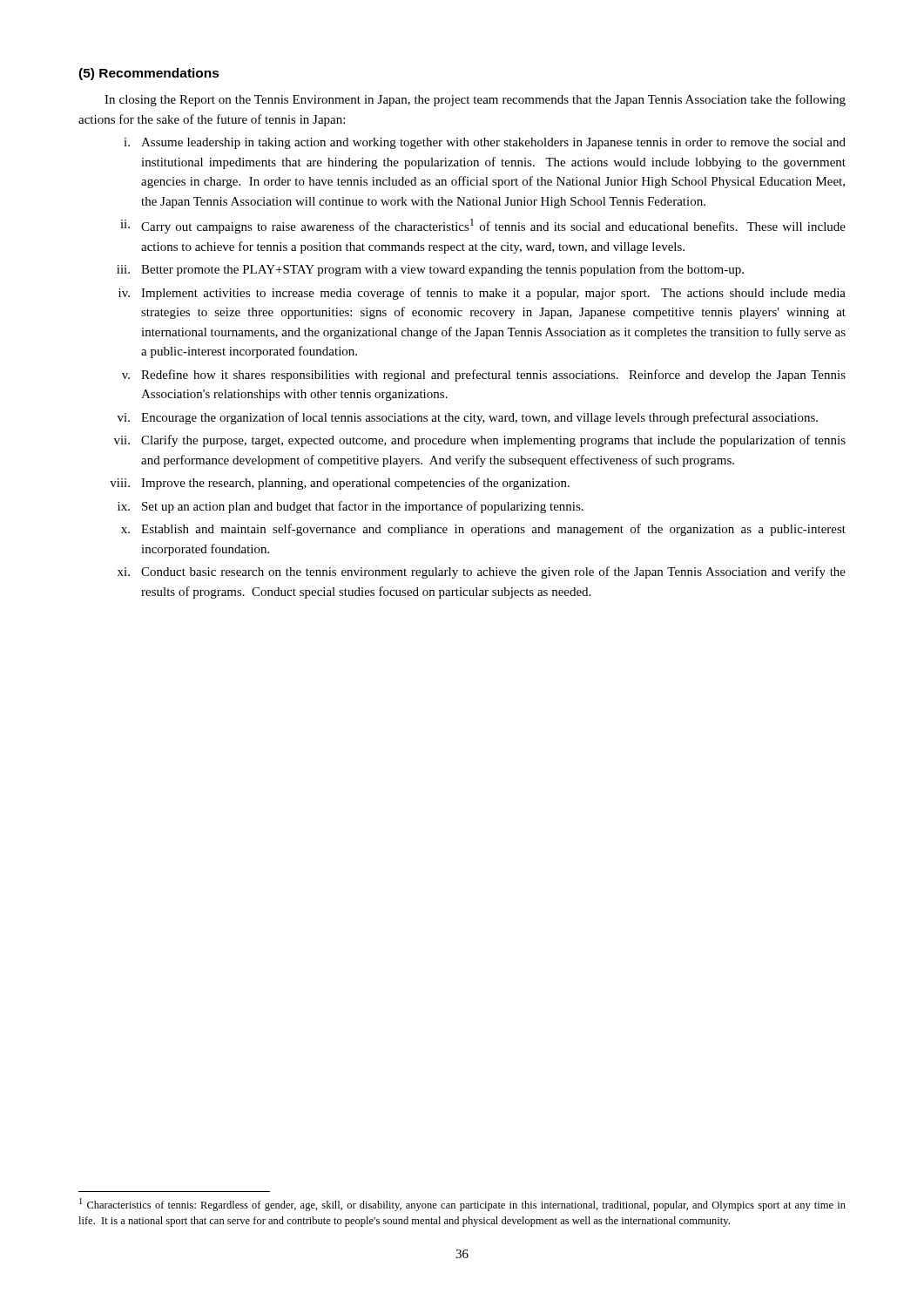Image resolution: width=924 pixels, height=1307 pixels.
Task: Click on the region starting "i. Assume leadership in"
Action: [462, 172]
